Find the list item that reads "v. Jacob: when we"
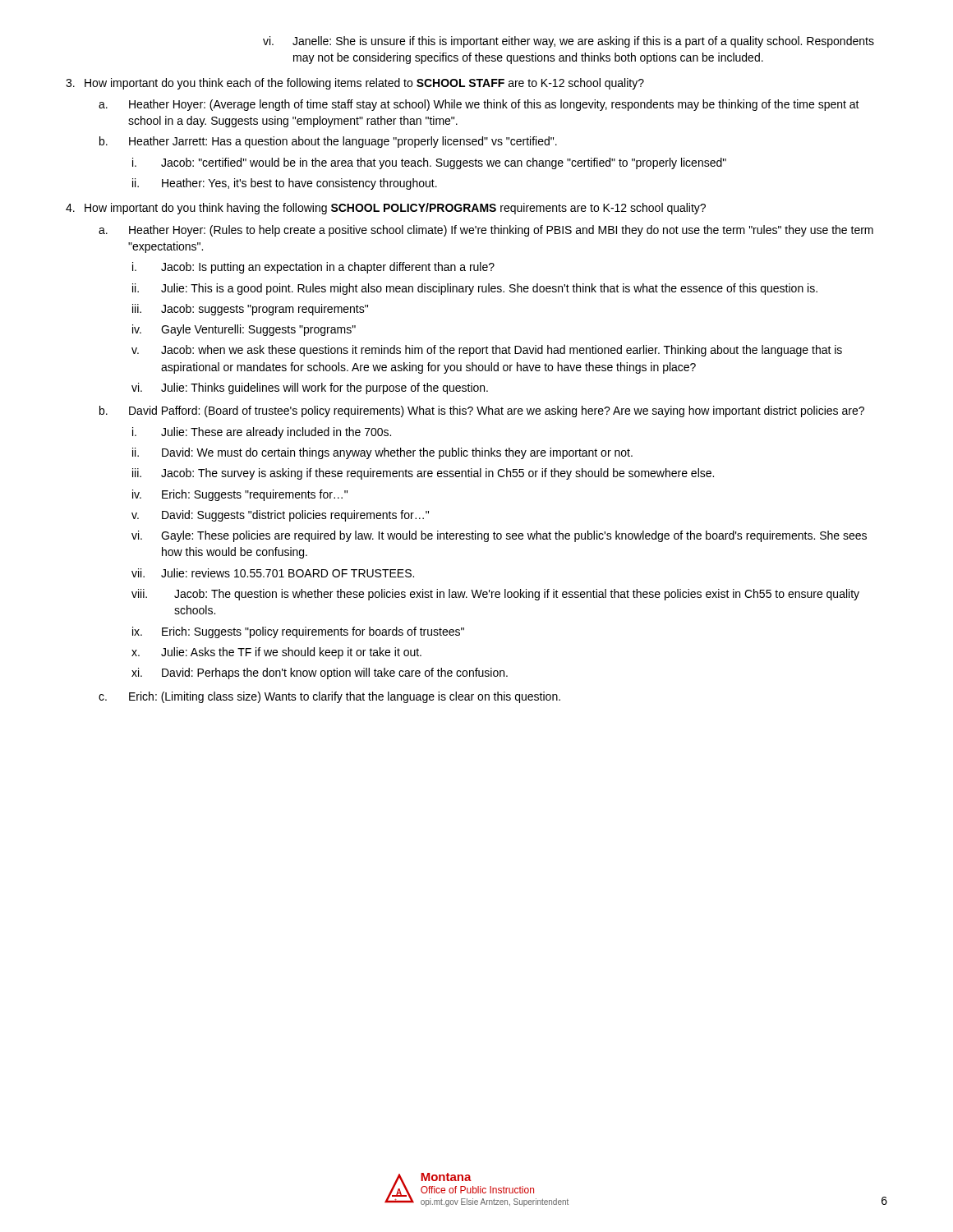Viewport: 953px width, 1232px height. (509, 359)
